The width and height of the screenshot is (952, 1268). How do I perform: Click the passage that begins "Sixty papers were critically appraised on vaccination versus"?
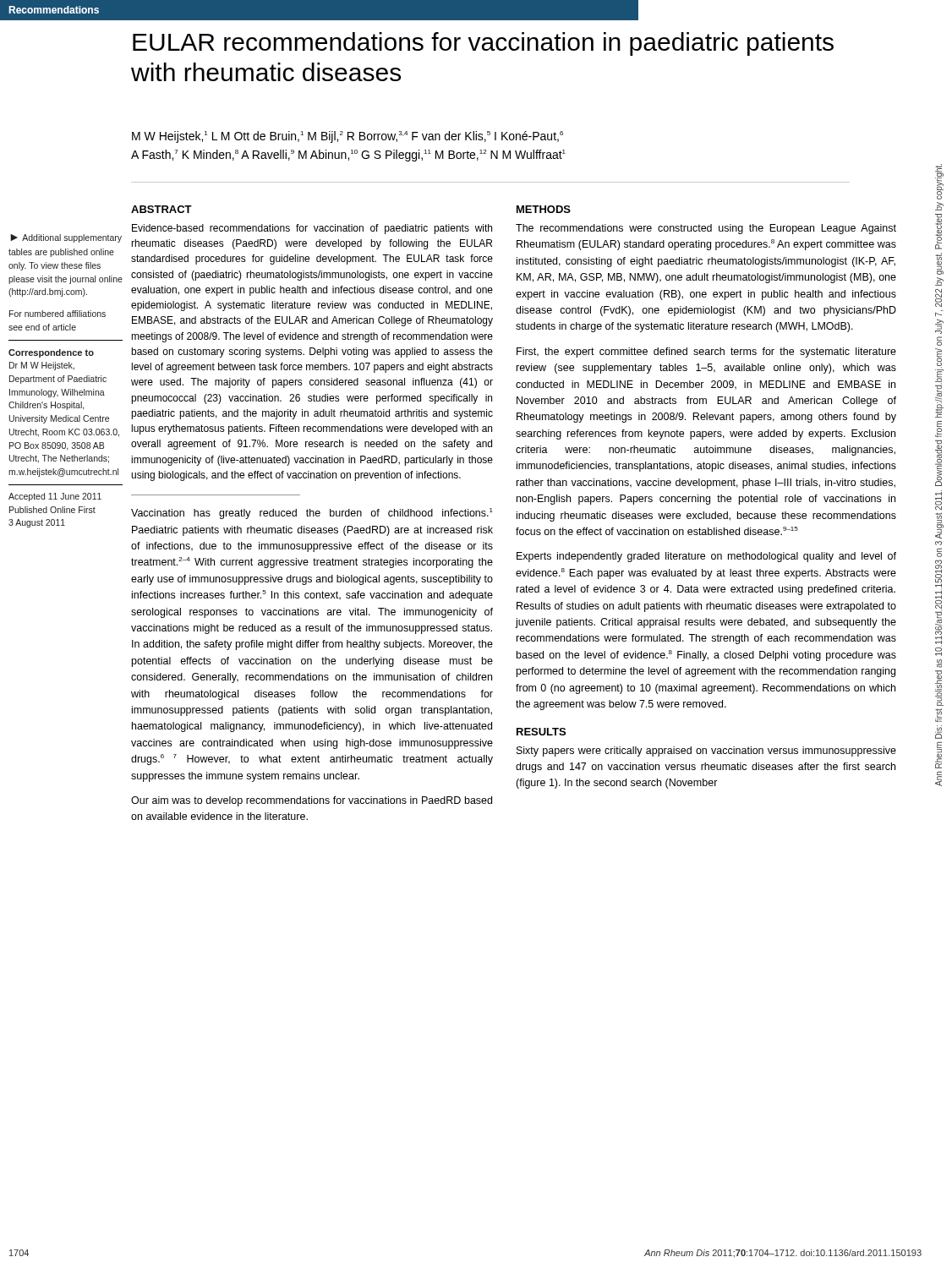tap(706, 767)
